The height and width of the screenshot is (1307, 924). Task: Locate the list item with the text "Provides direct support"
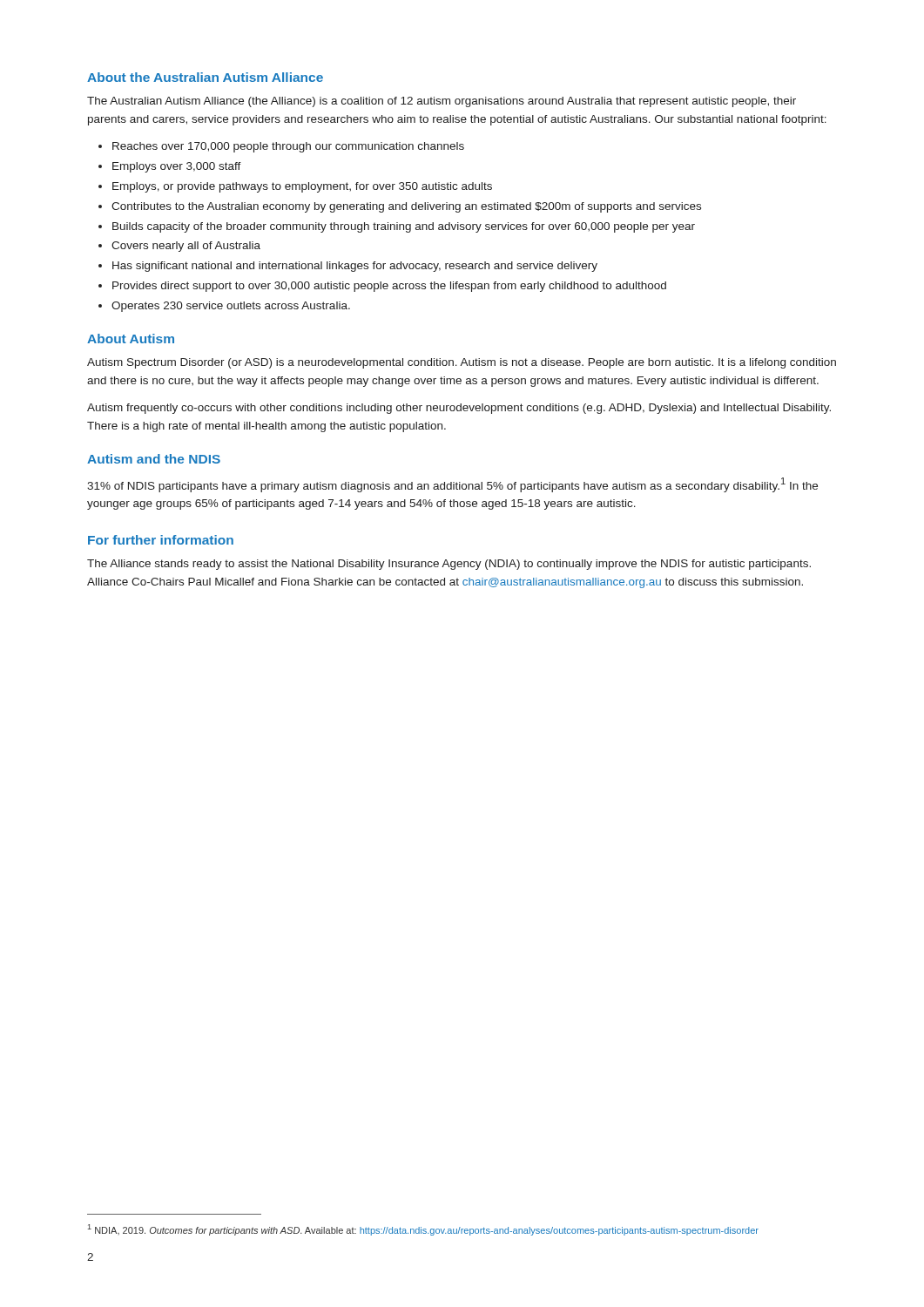389,286
